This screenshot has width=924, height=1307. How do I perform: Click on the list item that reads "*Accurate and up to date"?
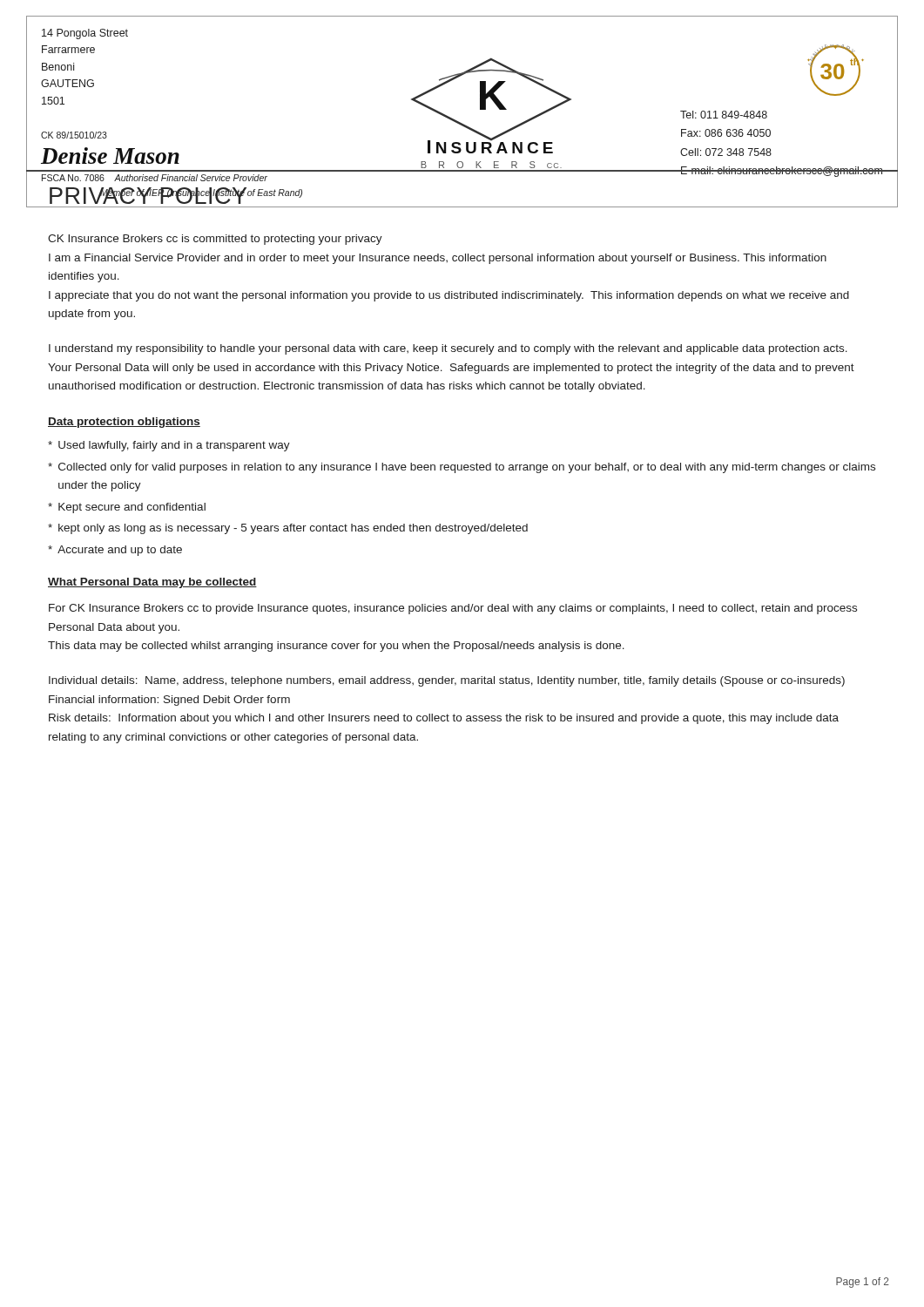click(115, 551)
